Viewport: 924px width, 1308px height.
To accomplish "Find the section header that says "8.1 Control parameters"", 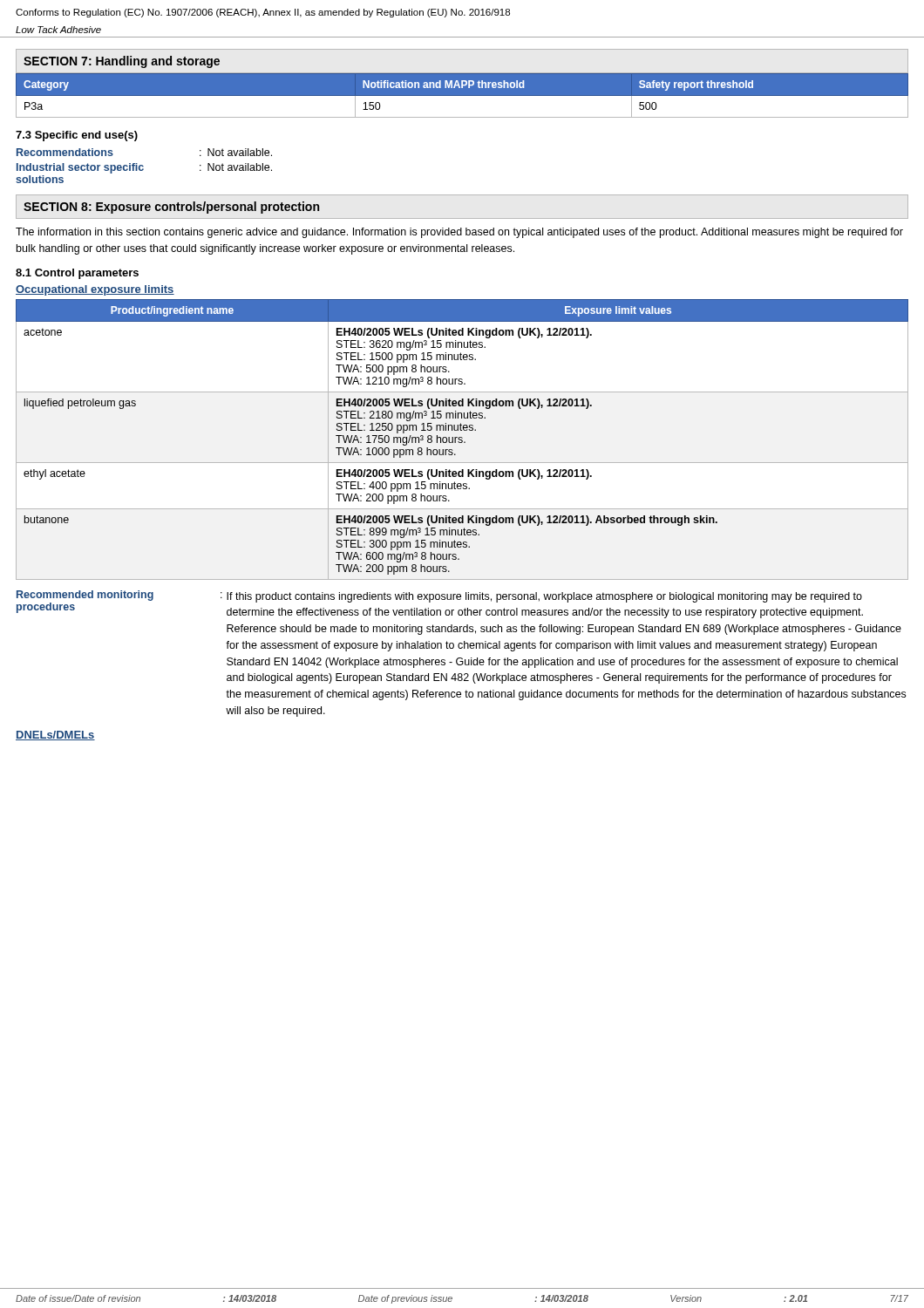I will click(77, 272).
